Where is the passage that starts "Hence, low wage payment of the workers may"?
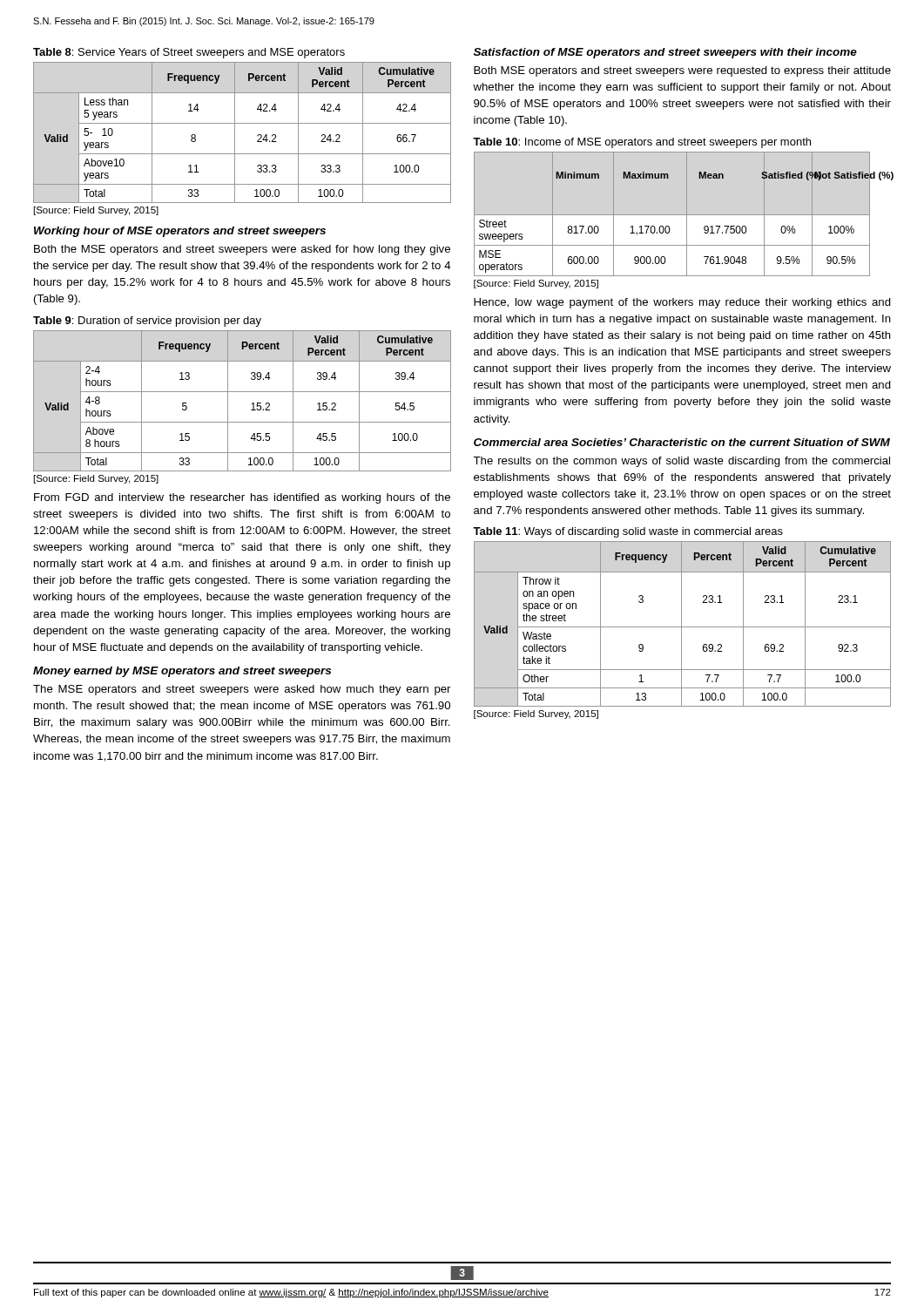This screenshot has height=1307, width=924. [682, 360]
